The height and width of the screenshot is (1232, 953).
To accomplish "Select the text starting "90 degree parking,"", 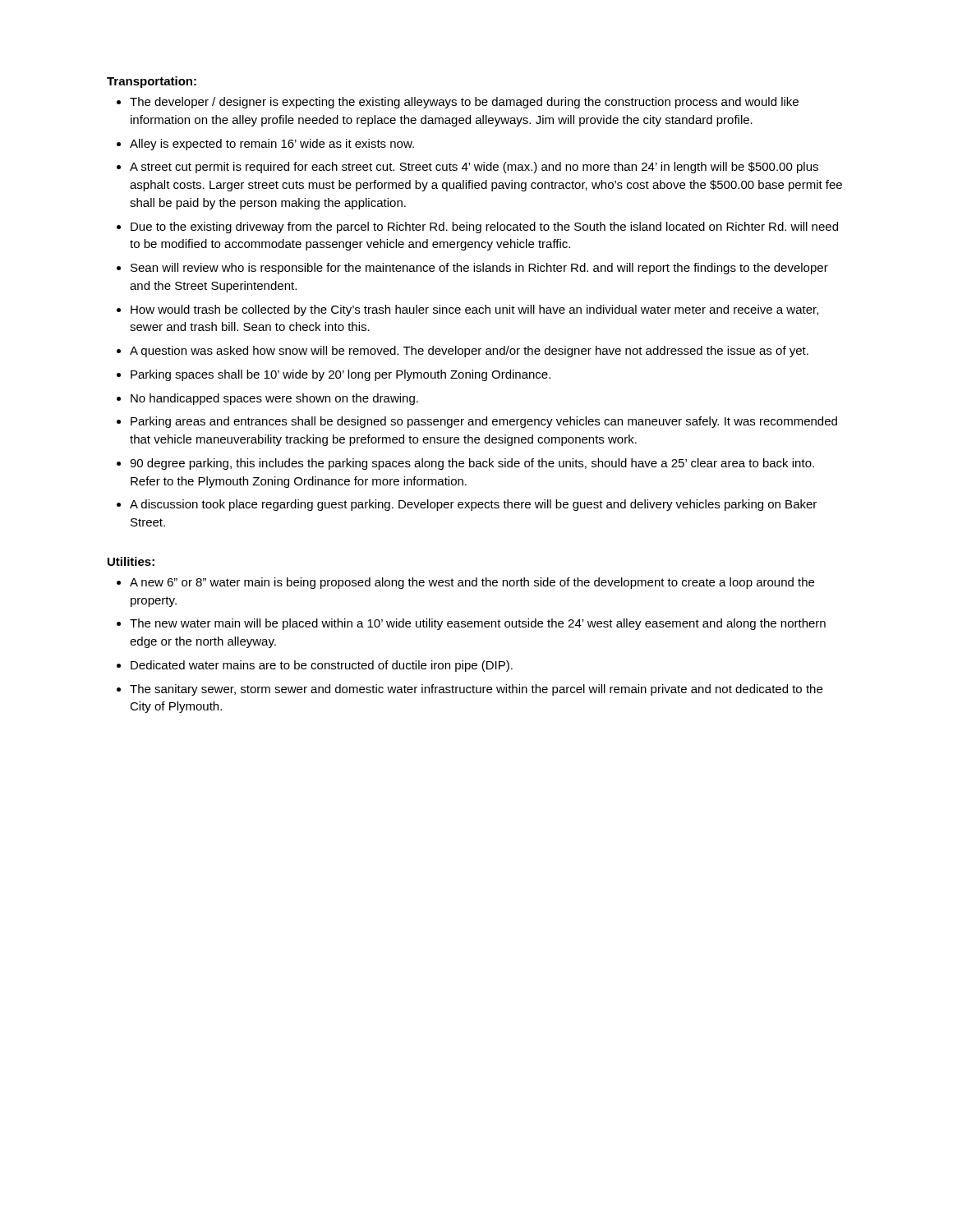I will point(488,472).
